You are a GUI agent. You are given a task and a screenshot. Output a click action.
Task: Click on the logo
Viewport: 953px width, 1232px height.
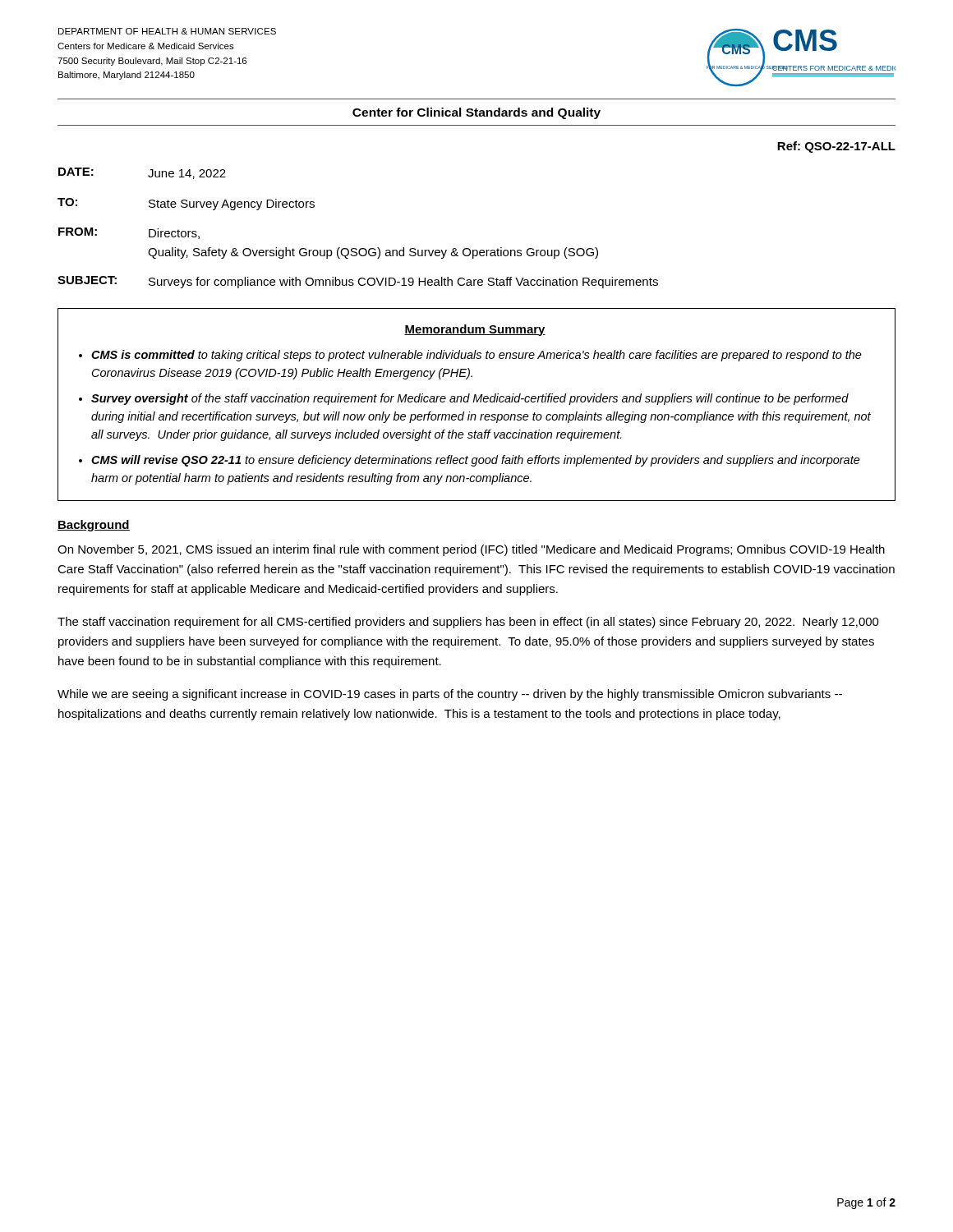point(801,56)
